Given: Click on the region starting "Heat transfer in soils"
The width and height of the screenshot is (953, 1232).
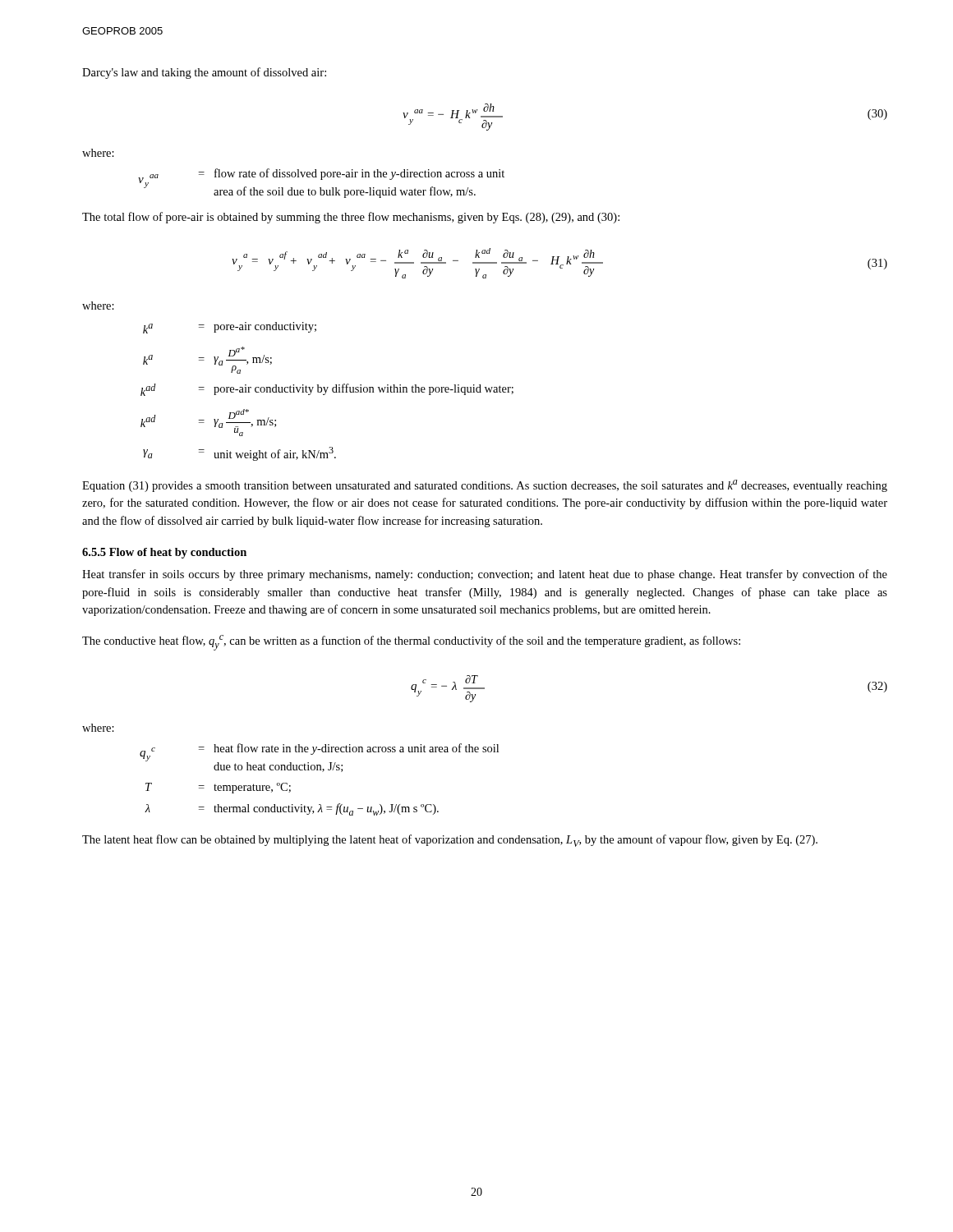Looking at the screenshot, I should tap(485, 593).
